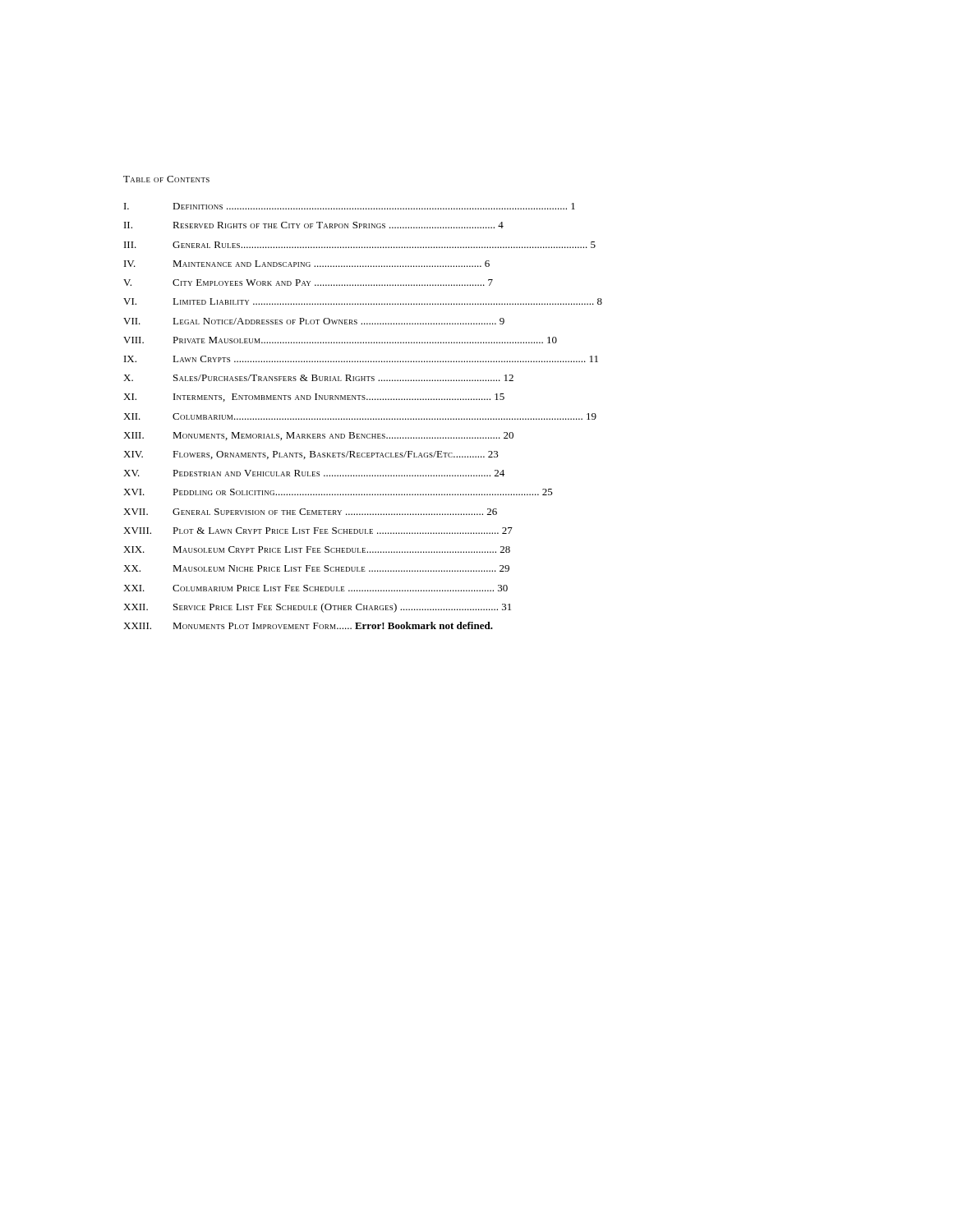Locate the list item that reads "XIII. Monuments, Memorials, Markers and Benches"
This screenshot has height=1232, width=953.
(460, 436)
